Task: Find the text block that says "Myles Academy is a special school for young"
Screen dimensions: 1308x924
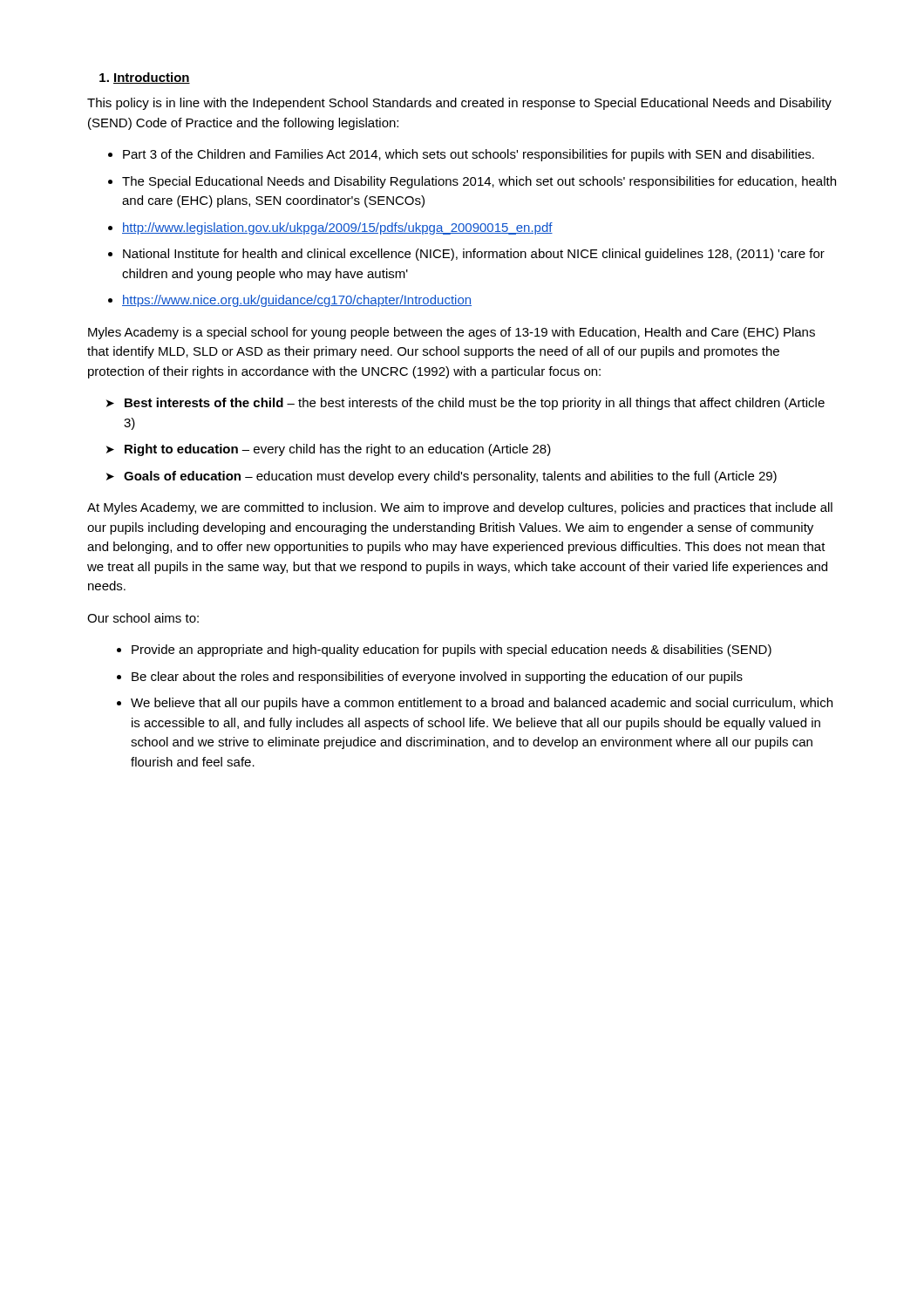Action: tap(462, 352)
